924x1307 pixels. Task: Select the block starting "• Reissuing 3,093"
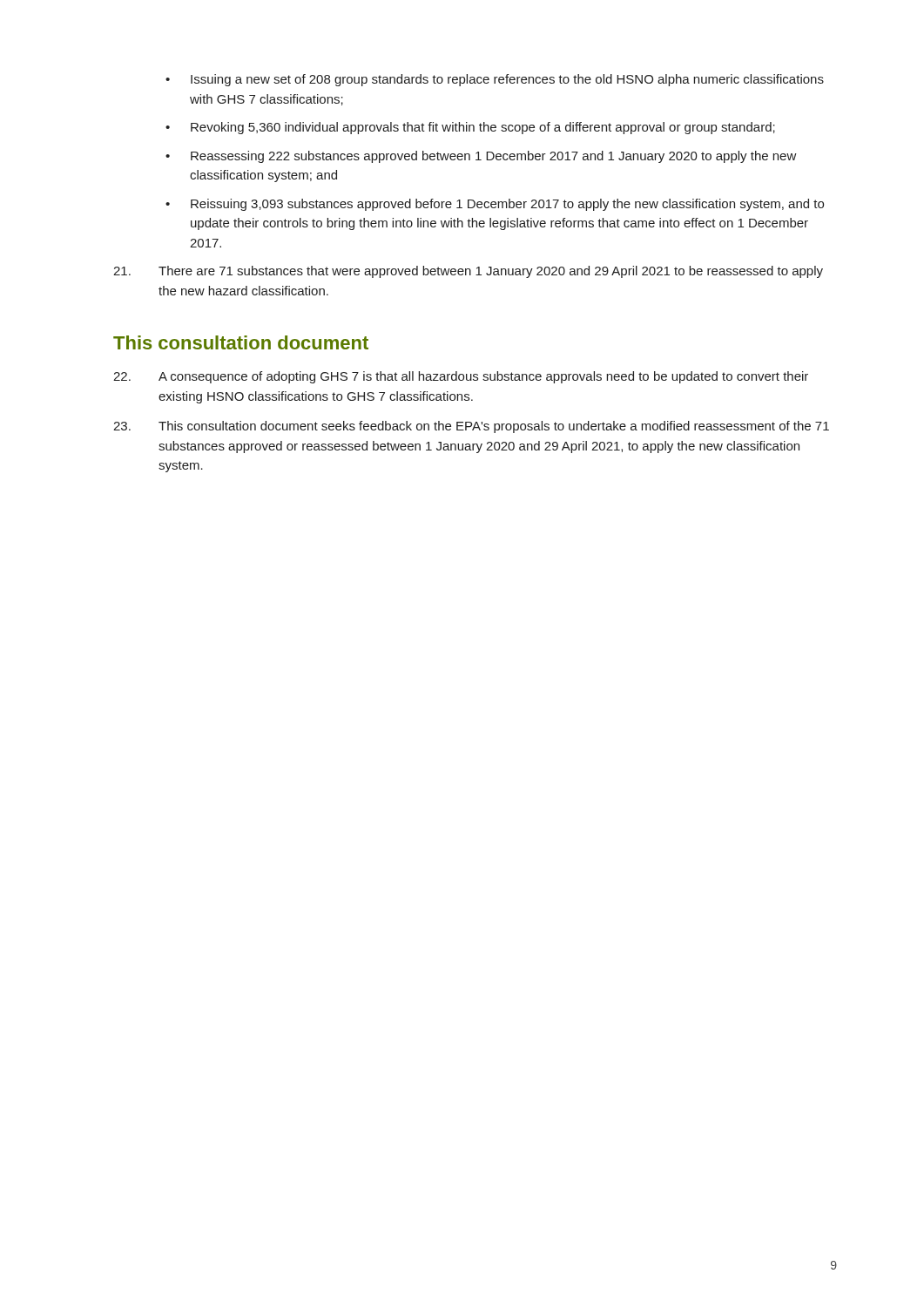click(501, 223)
